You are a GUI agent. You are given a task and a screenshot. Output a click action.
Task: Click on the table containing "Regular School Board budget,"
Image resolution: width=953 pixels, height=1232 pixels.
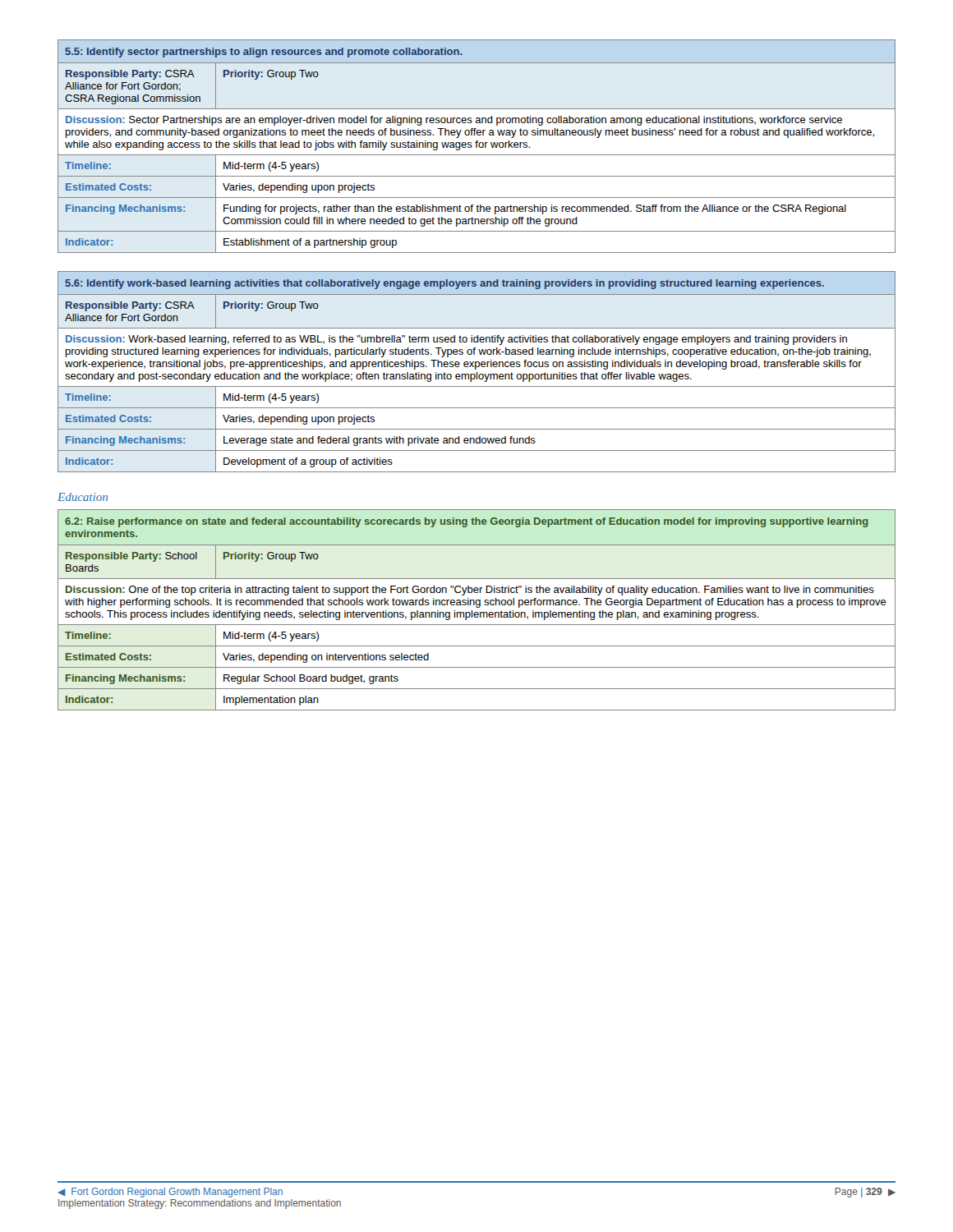point(476,610)
